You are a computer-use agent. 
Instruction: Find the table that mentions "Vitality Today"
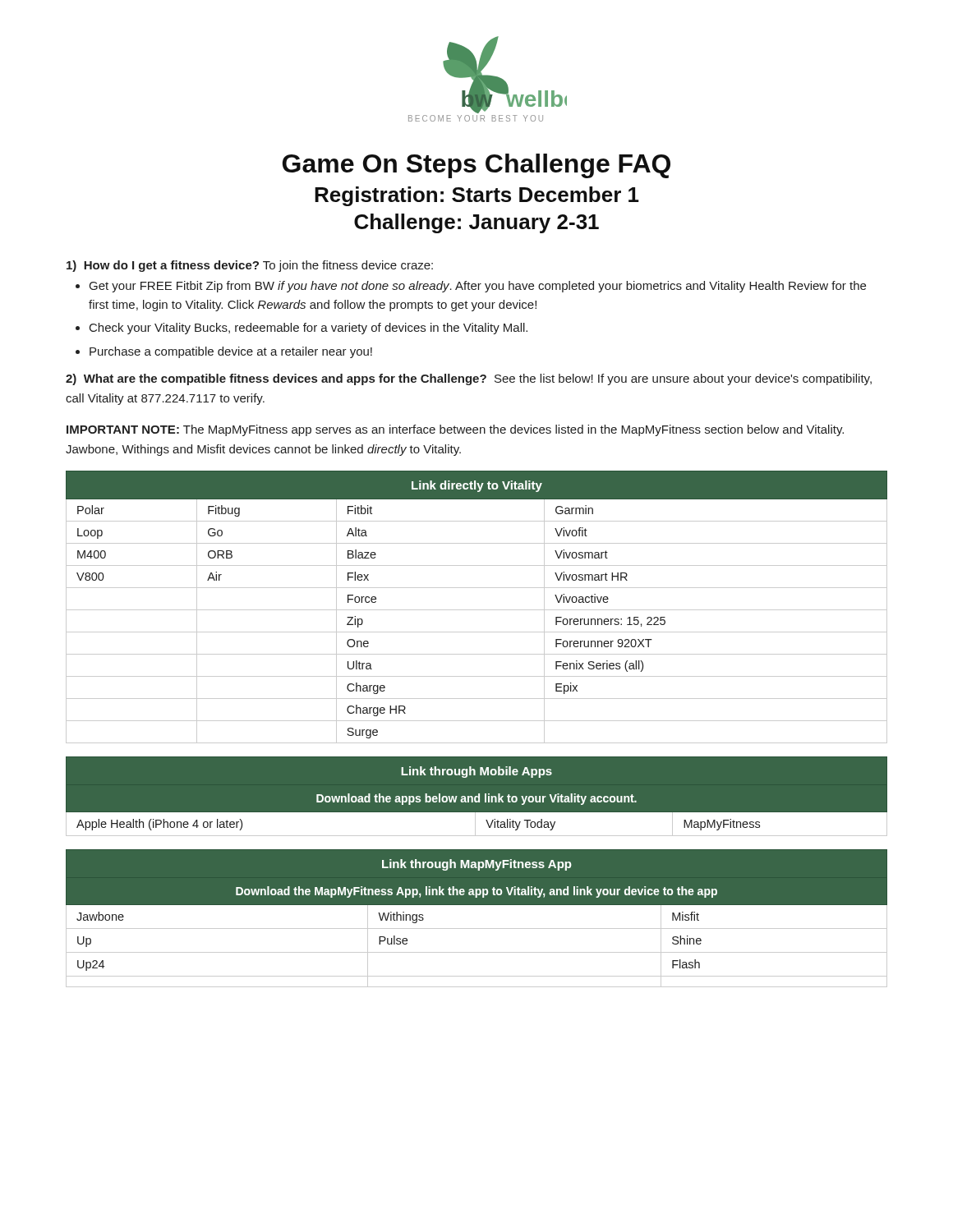click(476, 796)
